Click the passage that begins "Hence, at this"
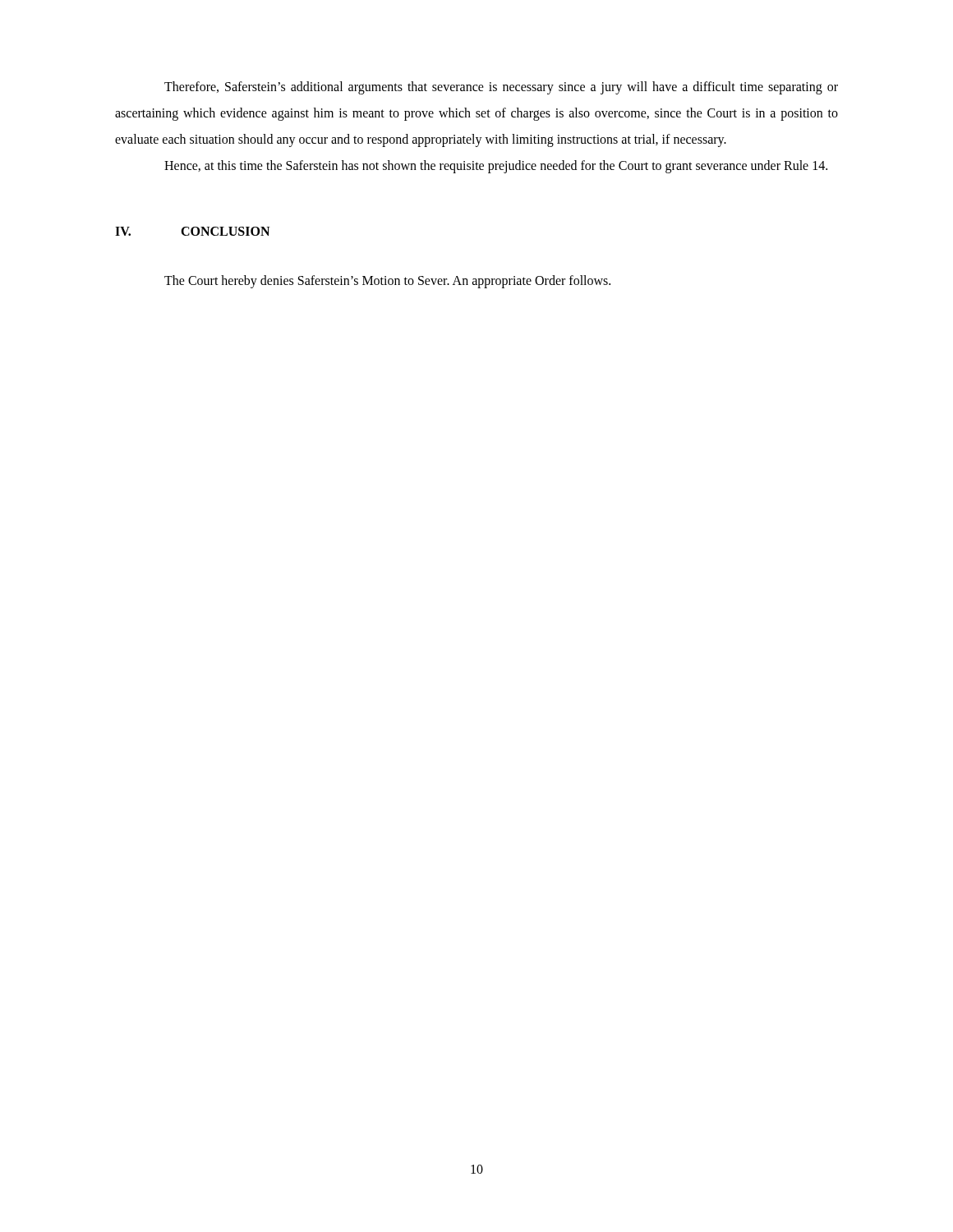Viewport: 953px width, 1232px height. coord(496,166)
